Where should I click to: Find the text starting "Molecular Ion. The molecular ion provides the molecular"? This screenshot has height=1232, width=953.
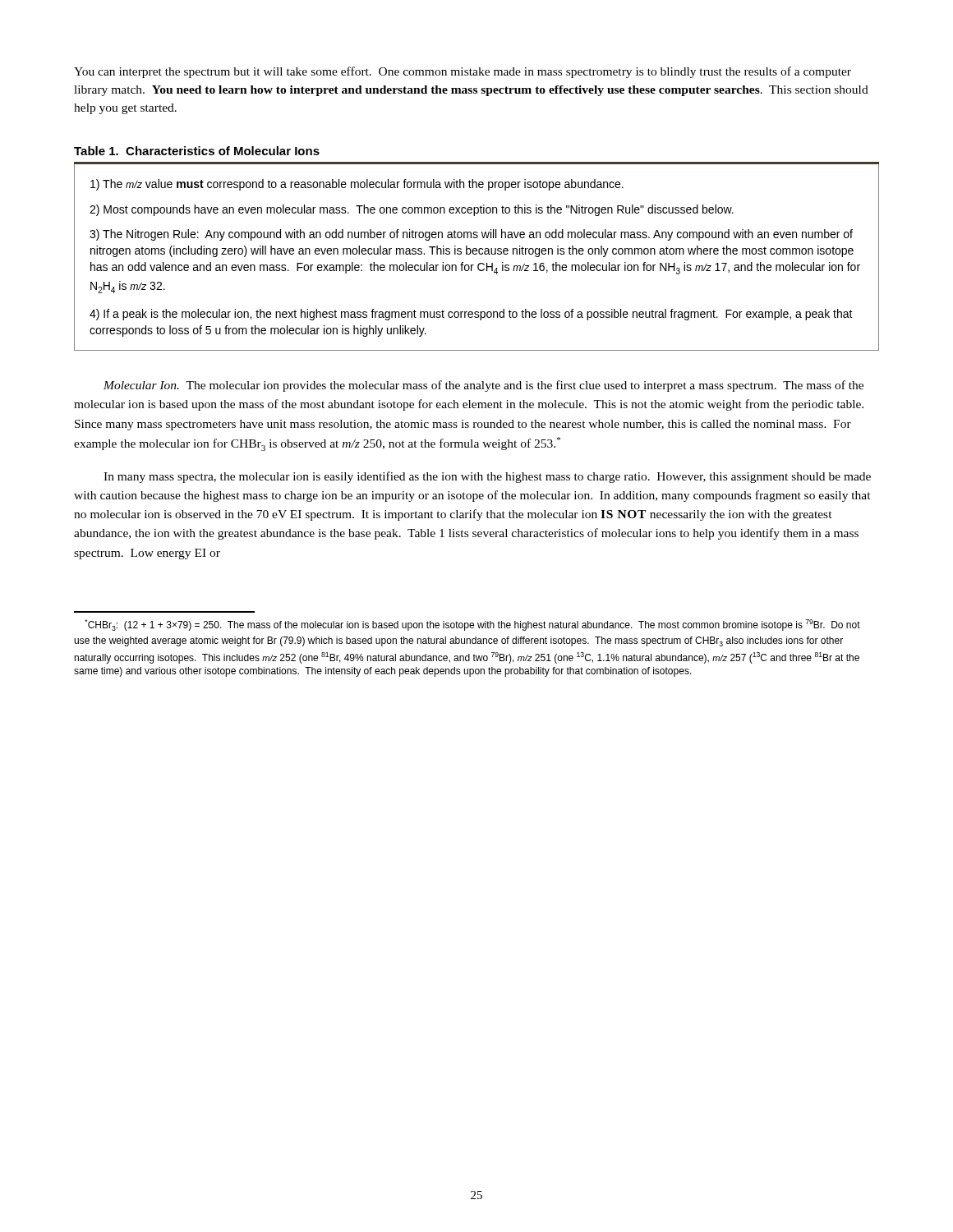point(476,469)
